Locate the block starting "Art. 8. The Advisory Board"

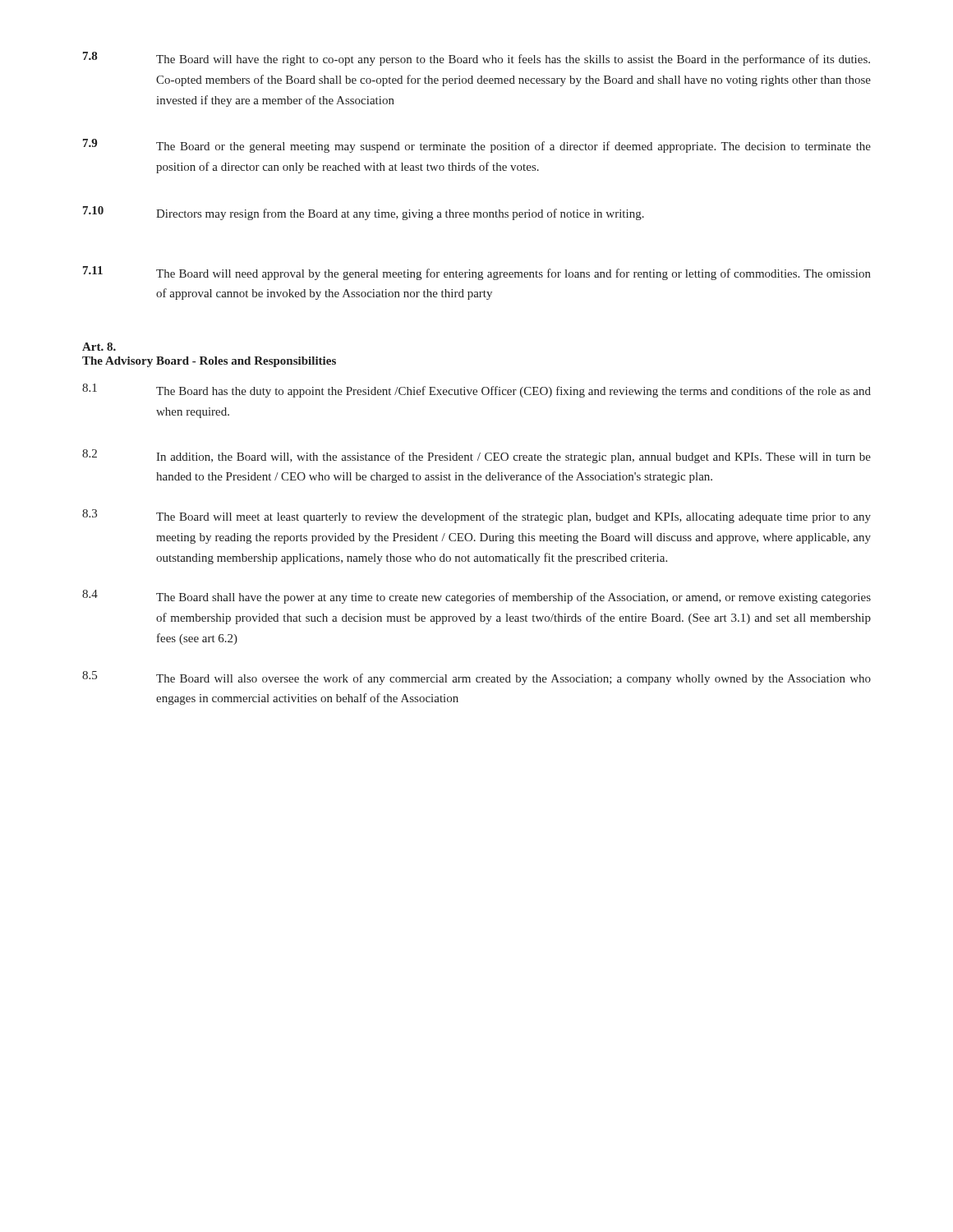[x=99, y=347]
